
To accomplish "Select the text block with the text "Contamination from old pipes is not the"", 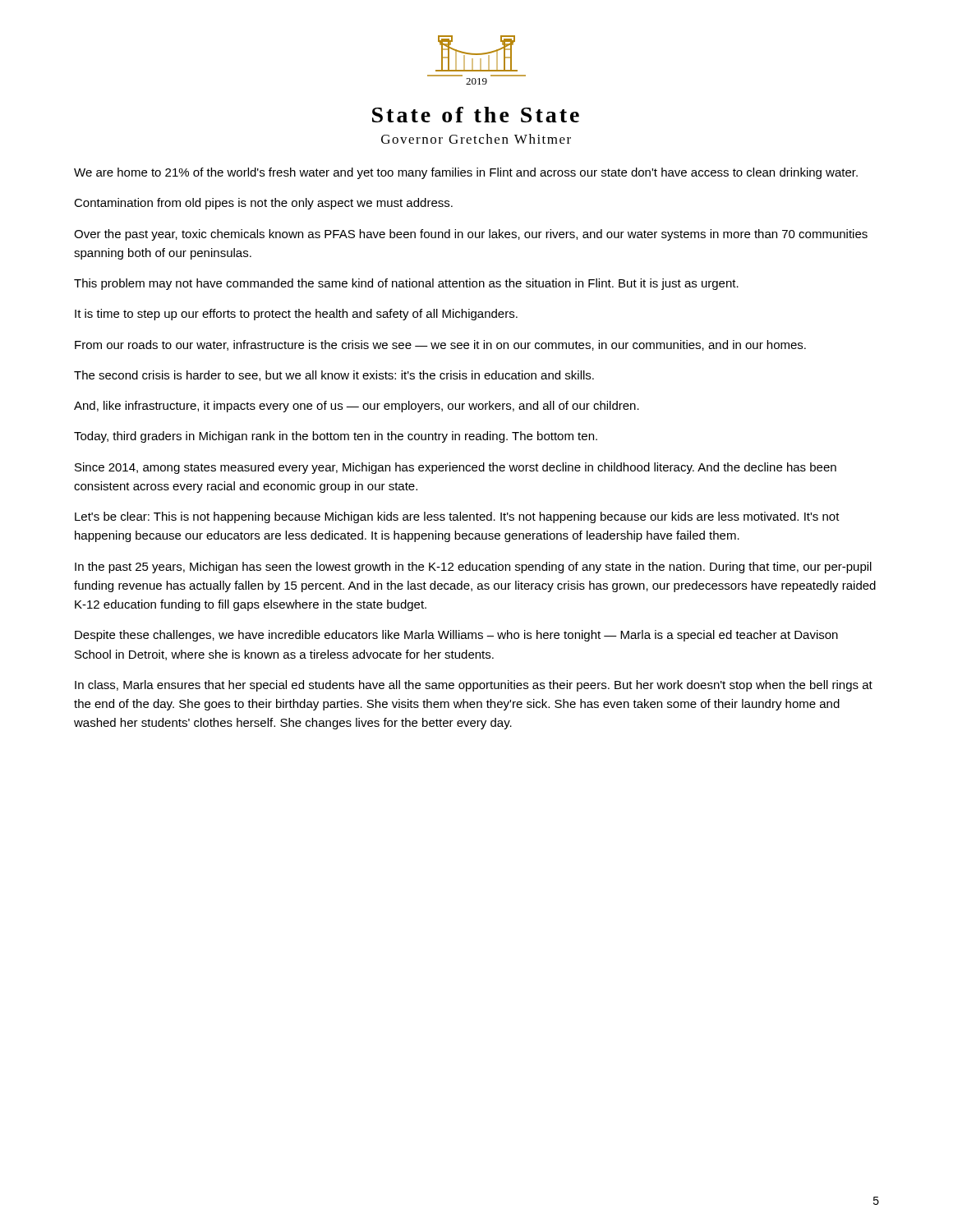I will pos(264,203).
